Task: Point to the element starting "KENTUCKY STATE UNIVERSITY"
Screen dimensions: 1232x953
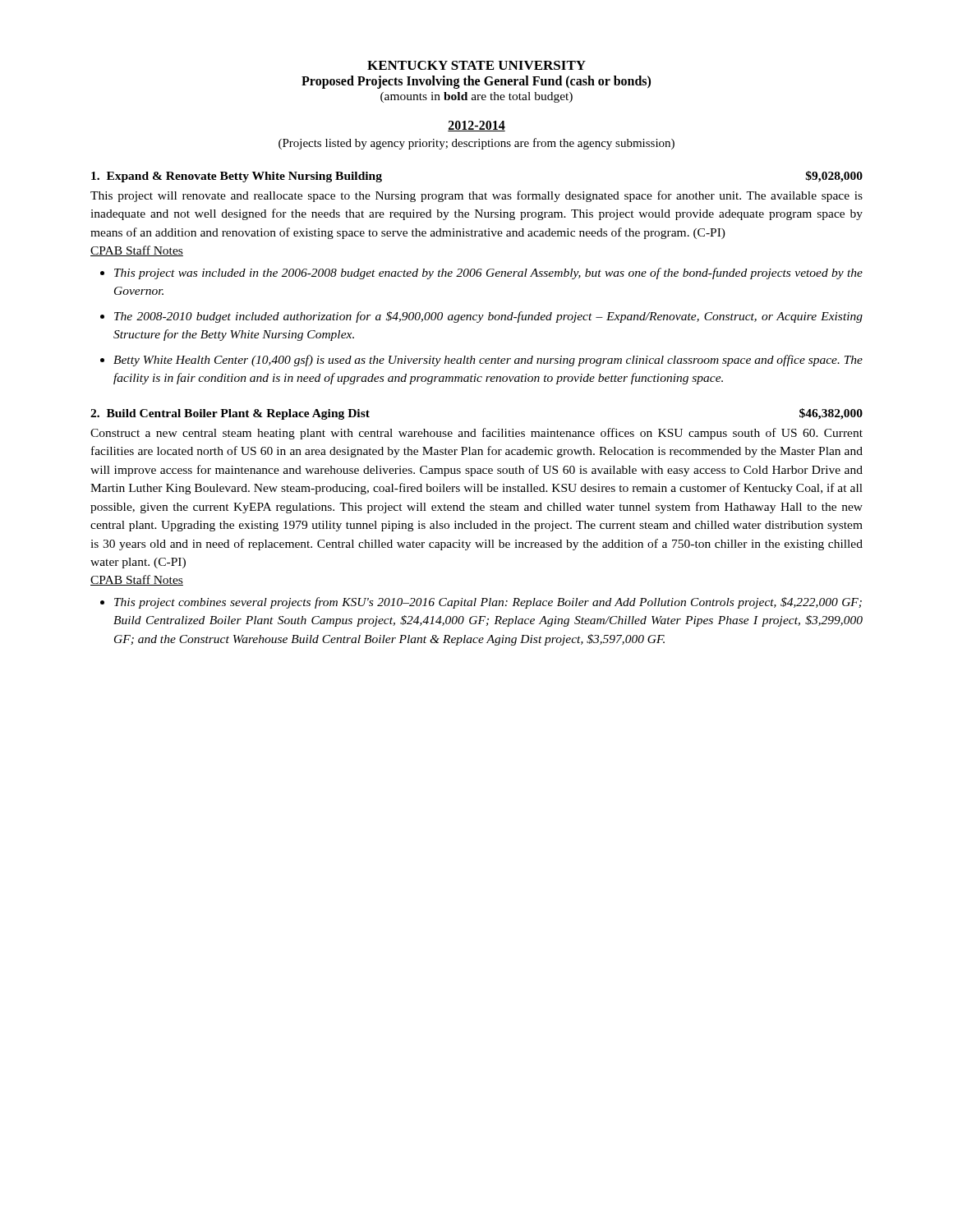Action: [x=476, y=81]
